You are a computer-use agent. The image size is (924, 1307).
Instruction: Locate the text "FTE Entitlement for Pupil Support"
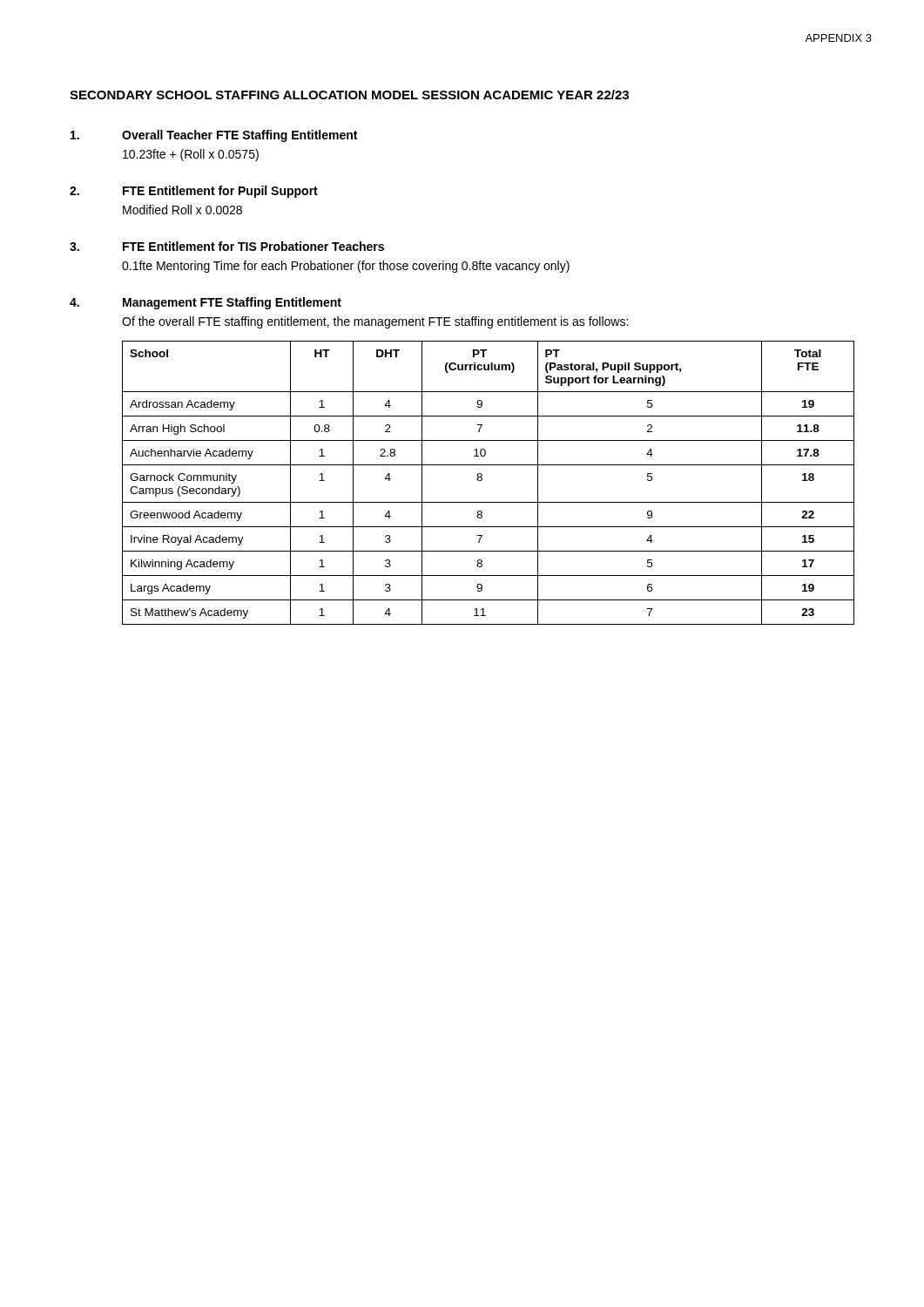[x=220, y=191]
